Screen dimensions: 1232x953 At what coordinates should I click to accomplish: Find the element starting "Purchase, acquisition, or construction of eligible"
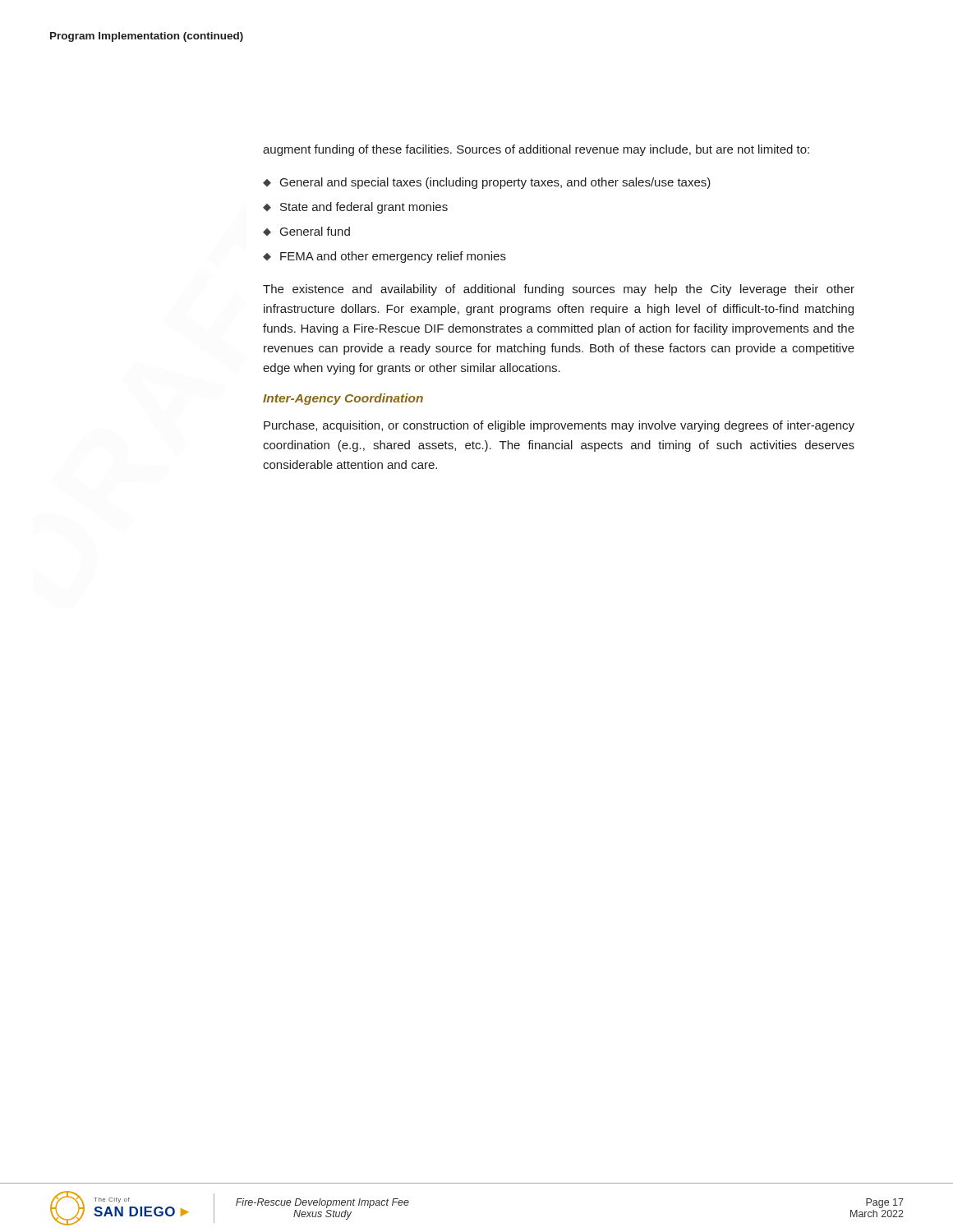coord(559,445)
